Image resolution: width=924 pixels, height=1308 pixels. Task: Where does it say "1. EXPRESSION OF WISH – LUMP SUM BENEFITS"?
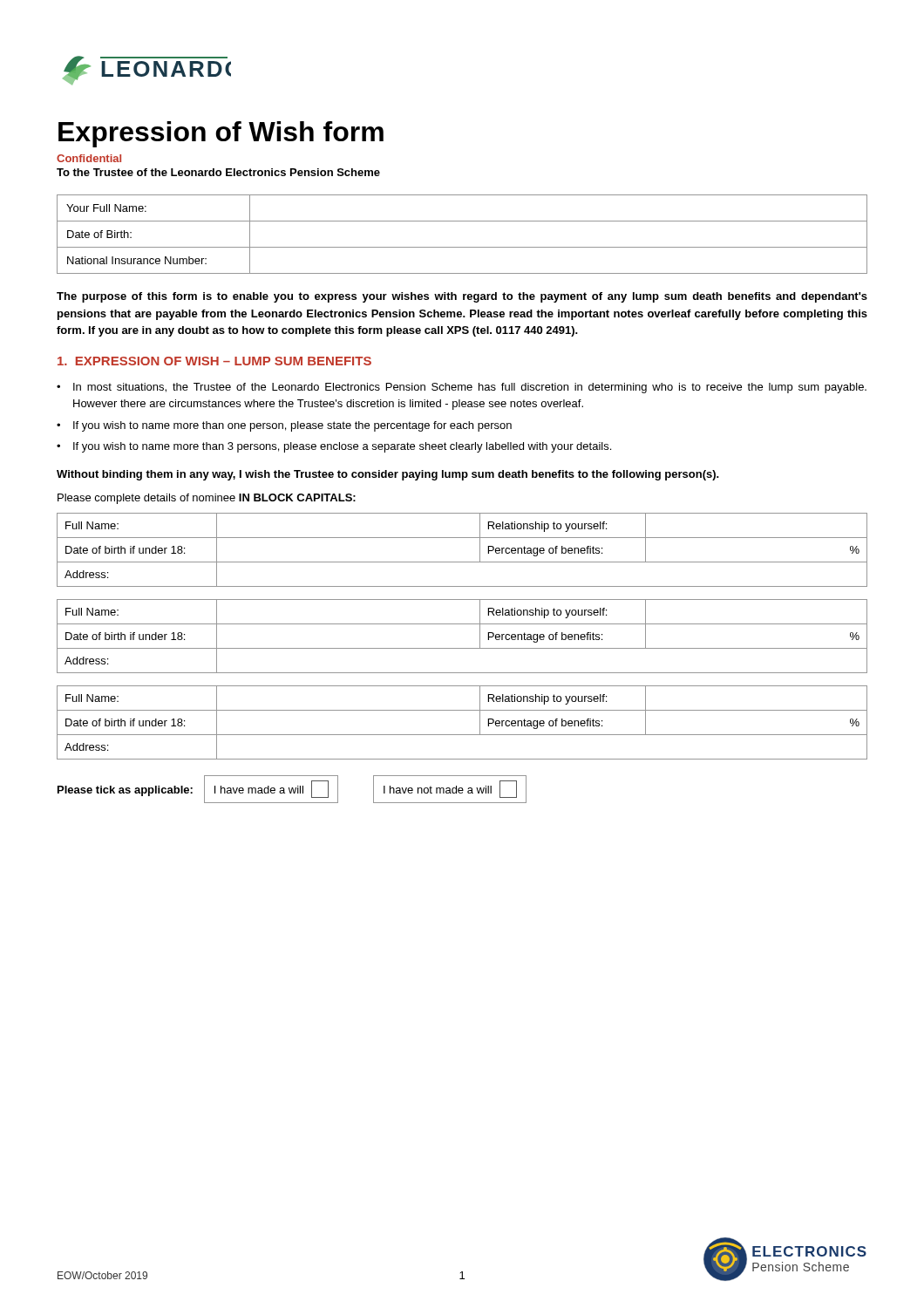tap(214, 360)
